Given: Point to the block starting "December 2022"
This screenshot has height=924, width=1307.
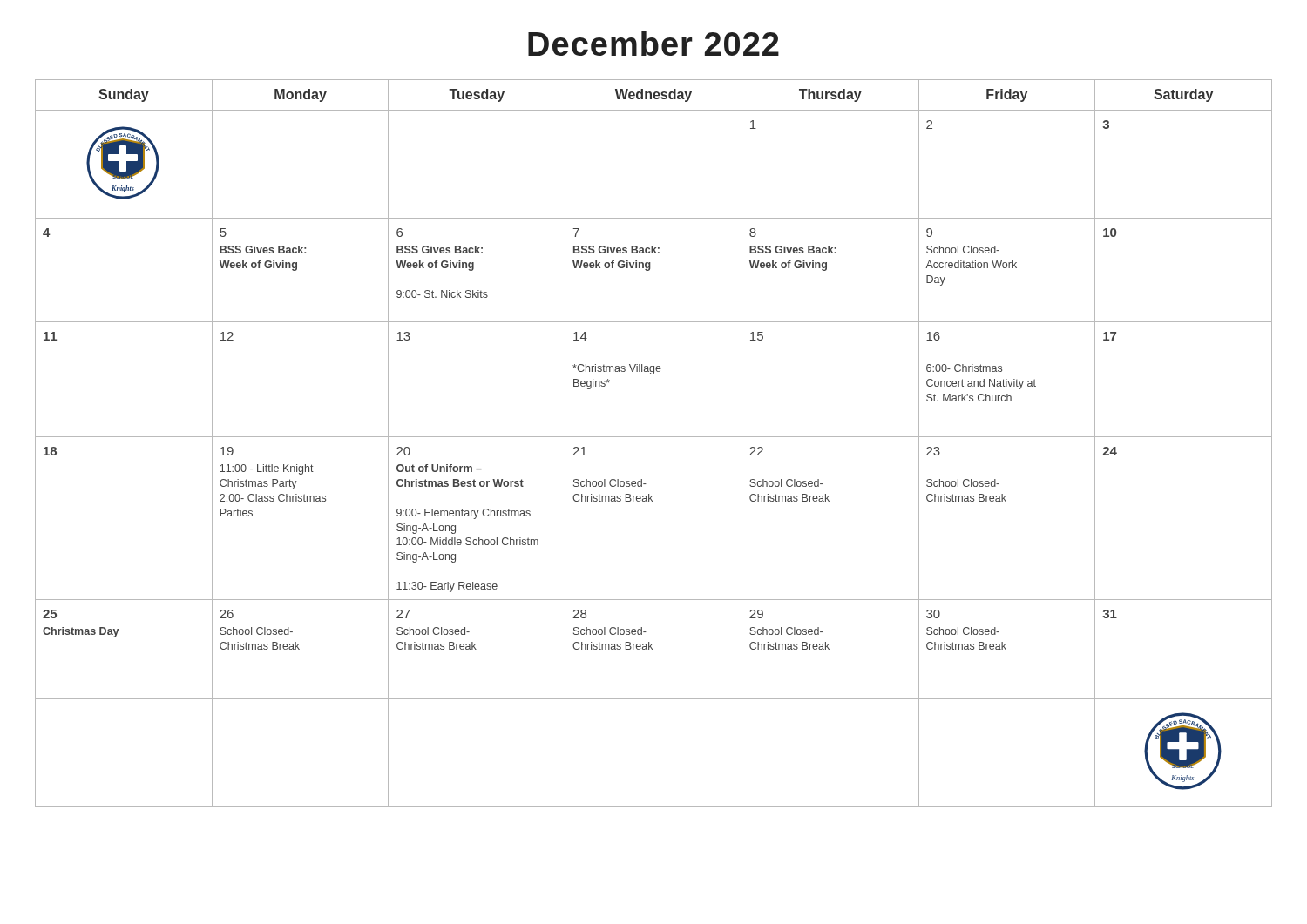Looking at the screenshot, I should coord(654,44).
